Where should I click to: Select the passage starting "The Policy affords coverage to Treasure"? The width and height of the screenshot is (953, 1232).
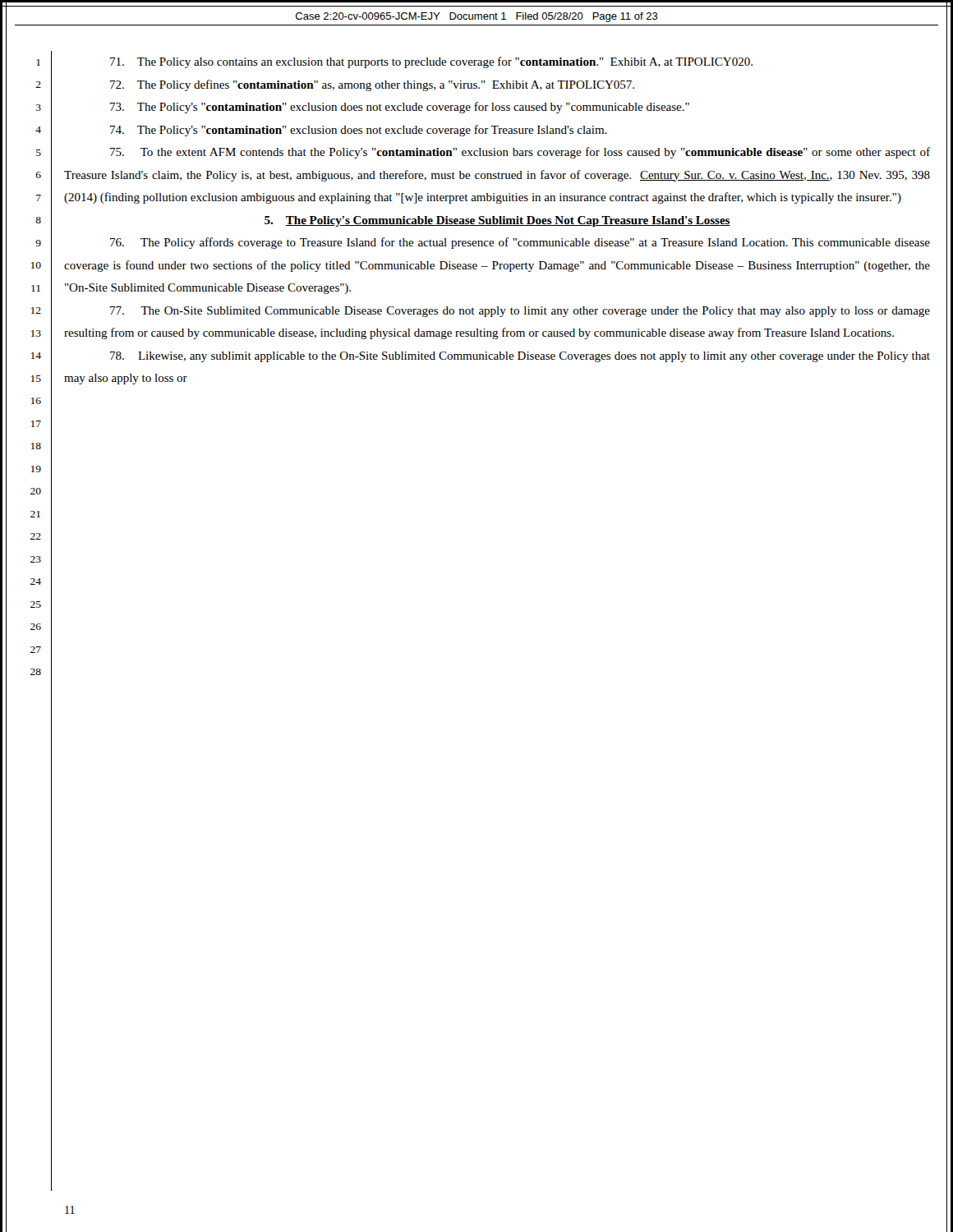pos(497,265)
